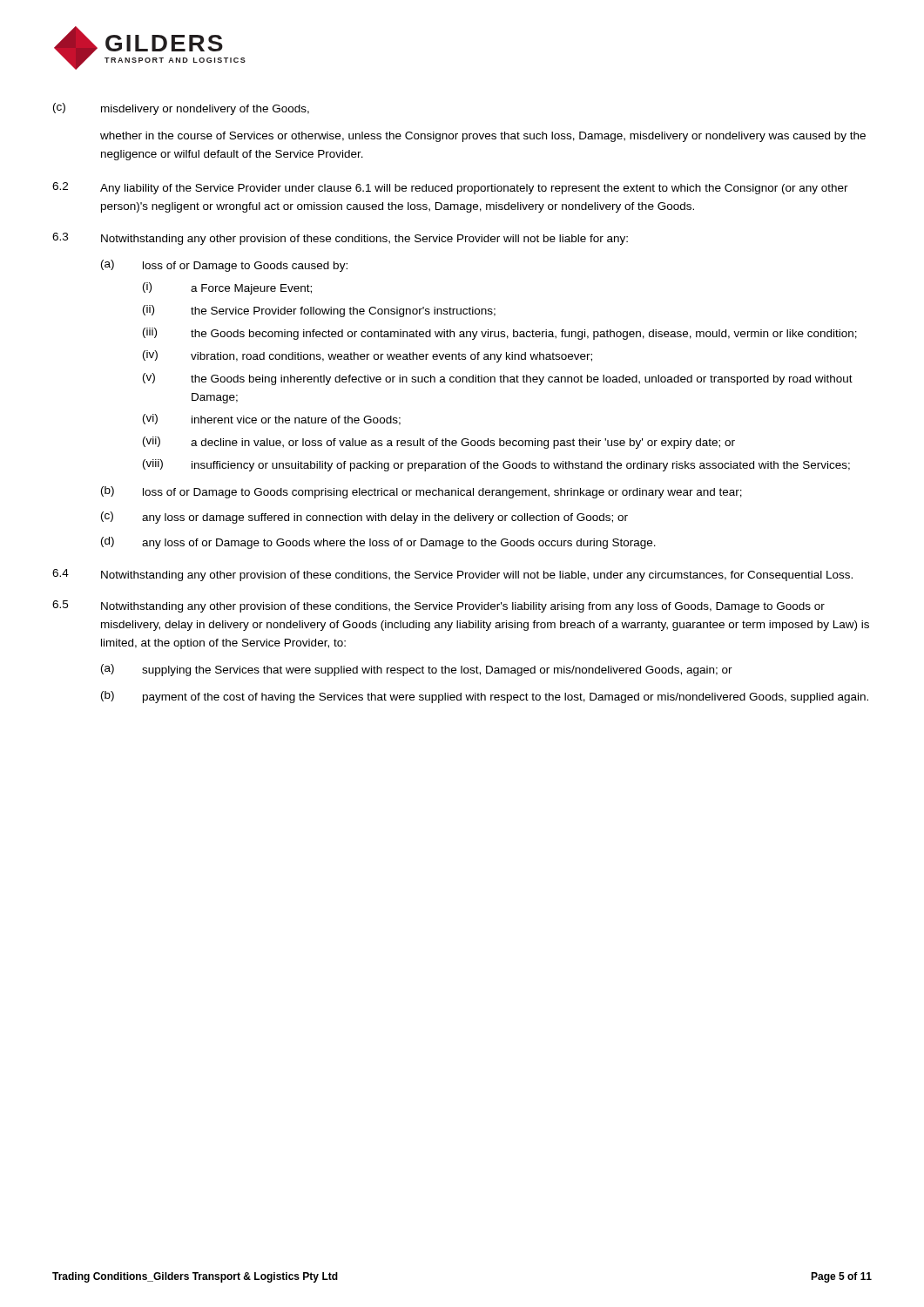Find the list item with the text "(iii) the Goods"
Screen dimensions: 1307x924
click(507, 334)
